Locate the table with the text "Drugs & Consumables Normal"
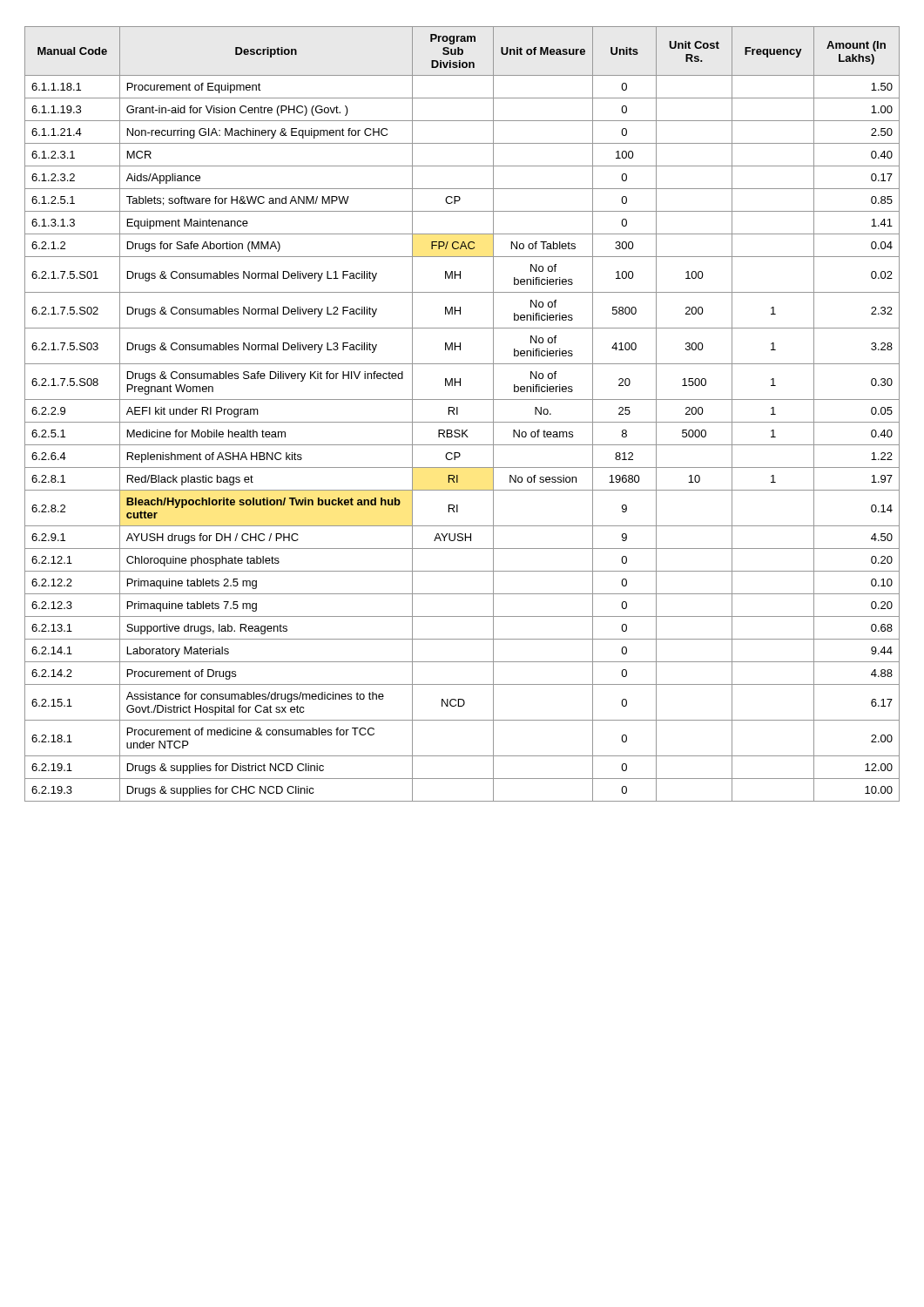The width and height of the screenshot is (924, 1307). pos(462,414)
